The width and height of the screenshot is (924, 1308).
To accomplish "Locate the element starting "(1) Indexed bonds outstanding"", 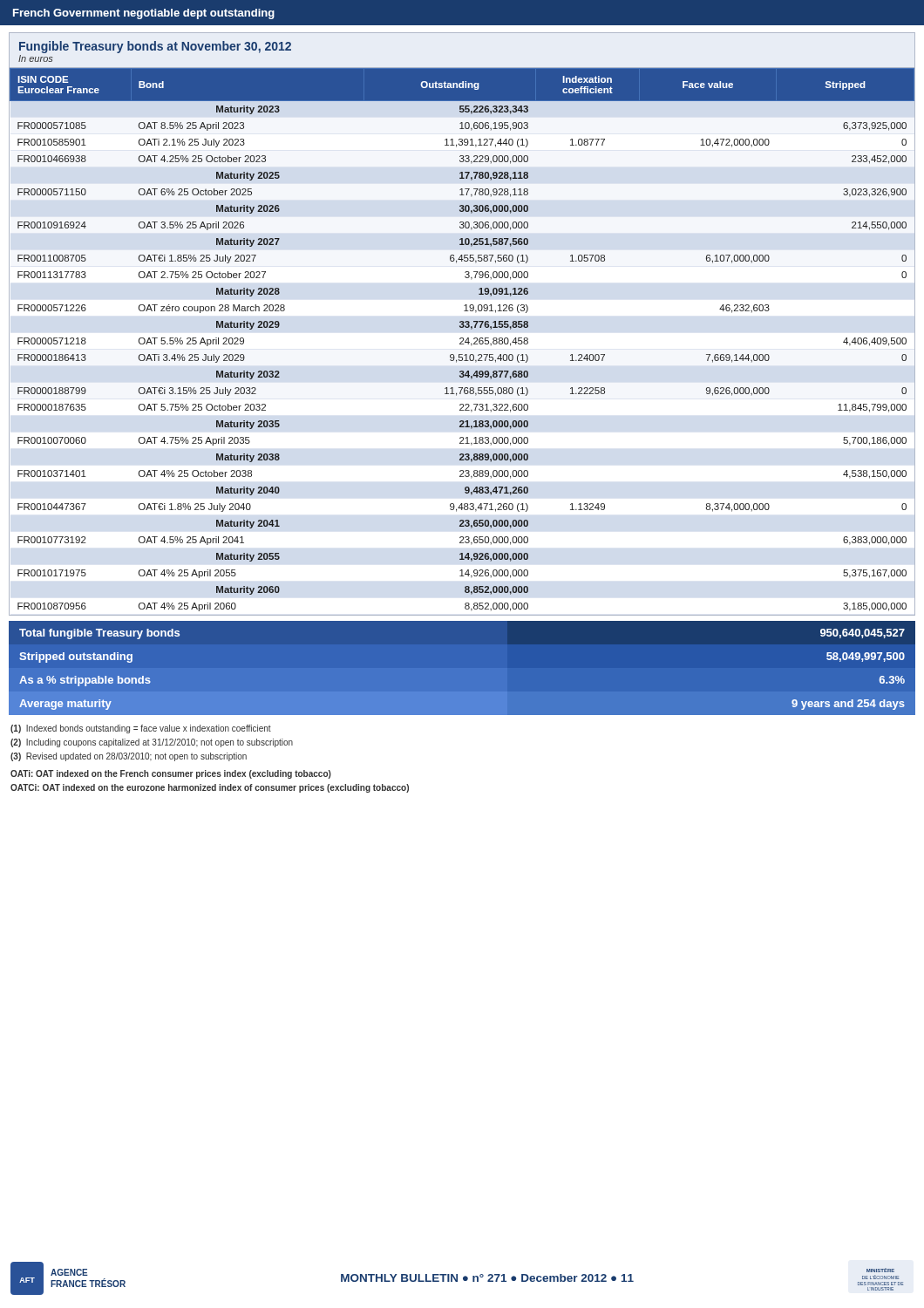I will [152, 742].
